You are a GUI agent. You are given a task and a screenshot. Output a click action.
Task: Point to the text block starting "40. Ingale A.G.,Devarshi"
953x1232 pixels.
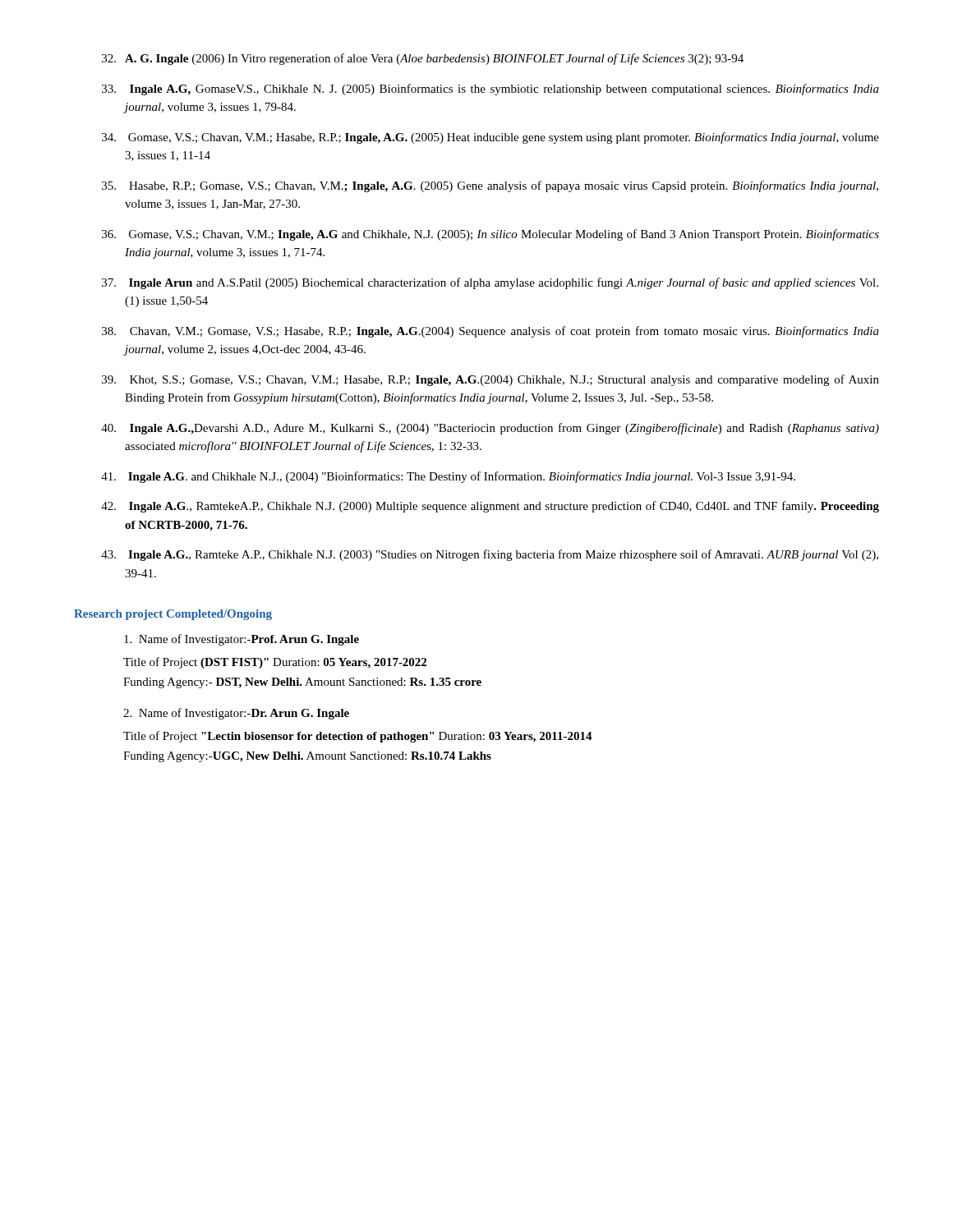pos(476,437)
